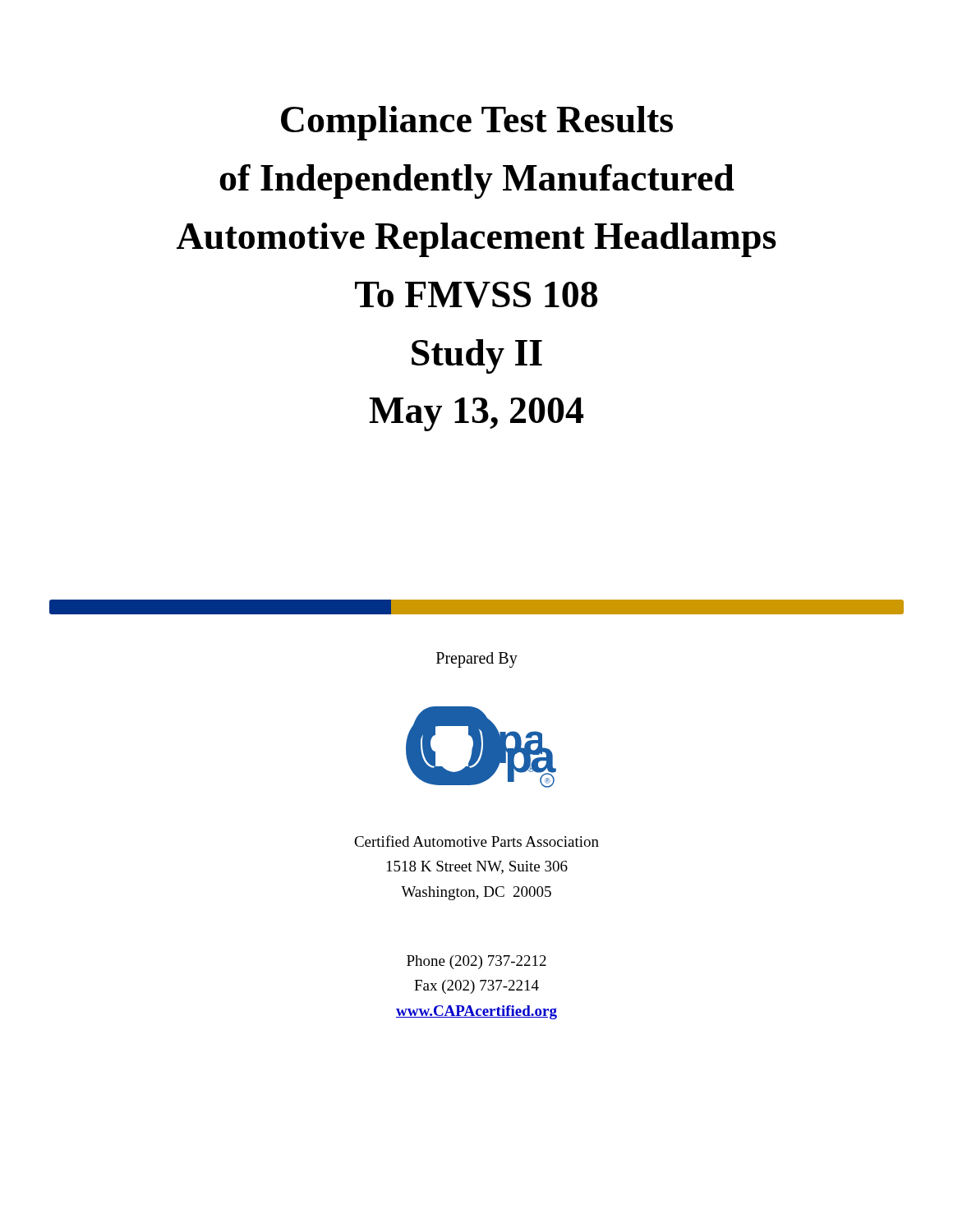The width and height of the screenshot is (953, 1232).
Task: Click on the text block with the text "Phone (202) 737-2212 Fax"
Action: [476, 986]
